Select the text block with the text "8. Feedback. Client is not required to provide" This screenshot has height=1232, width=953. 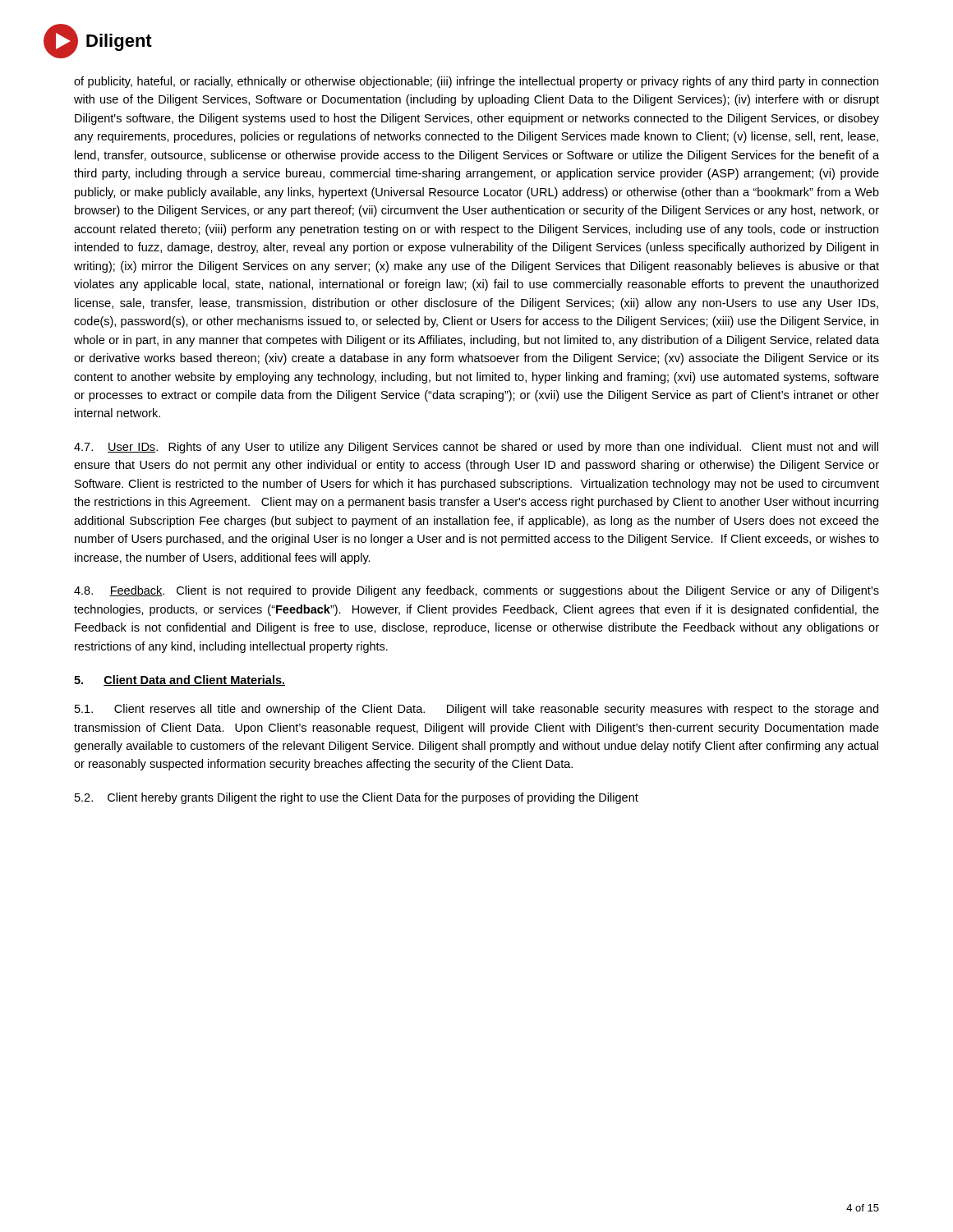coord(476,618)
